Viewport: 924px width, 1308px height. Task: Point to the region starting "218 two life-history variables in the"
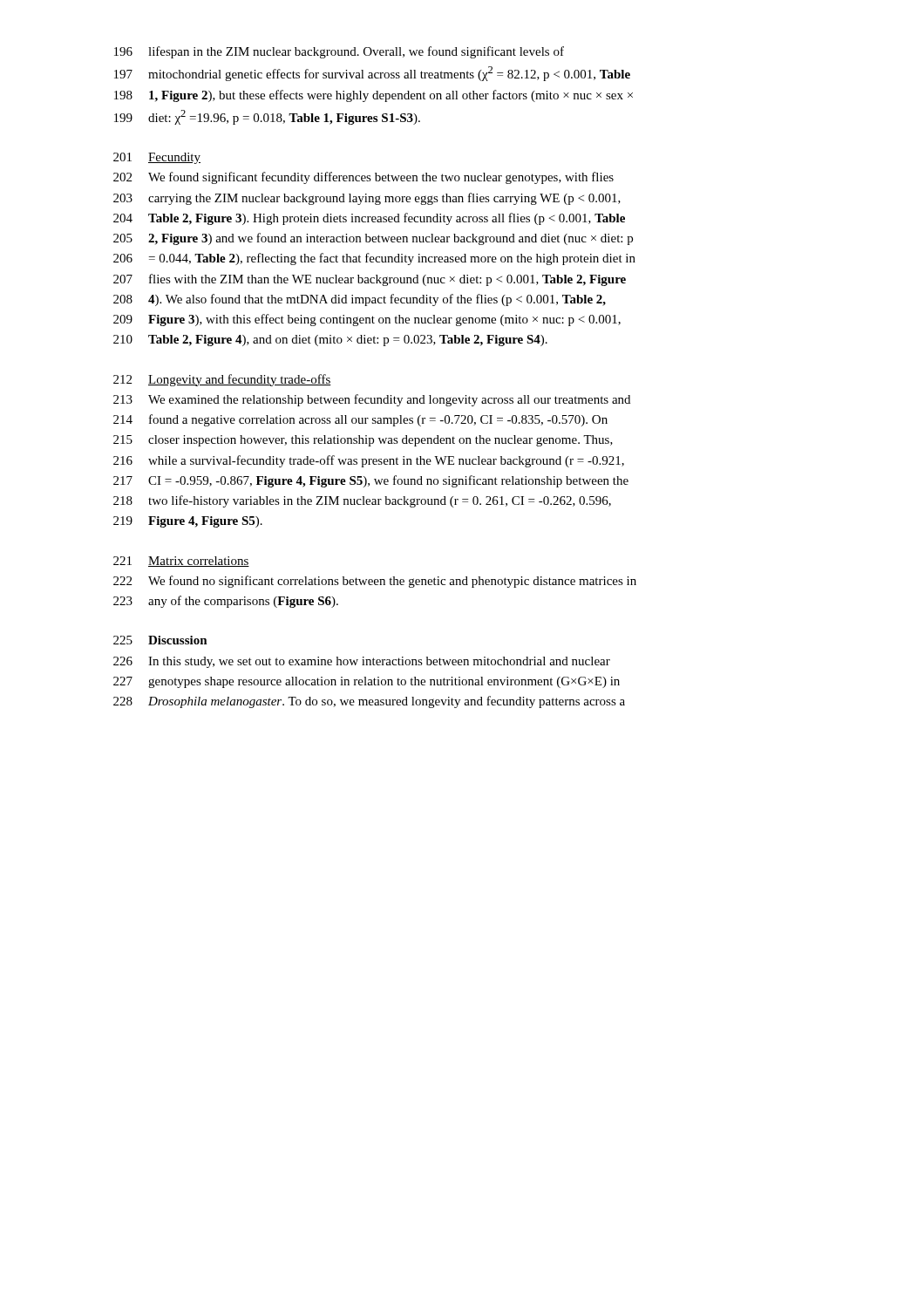(x=478, y=501)
